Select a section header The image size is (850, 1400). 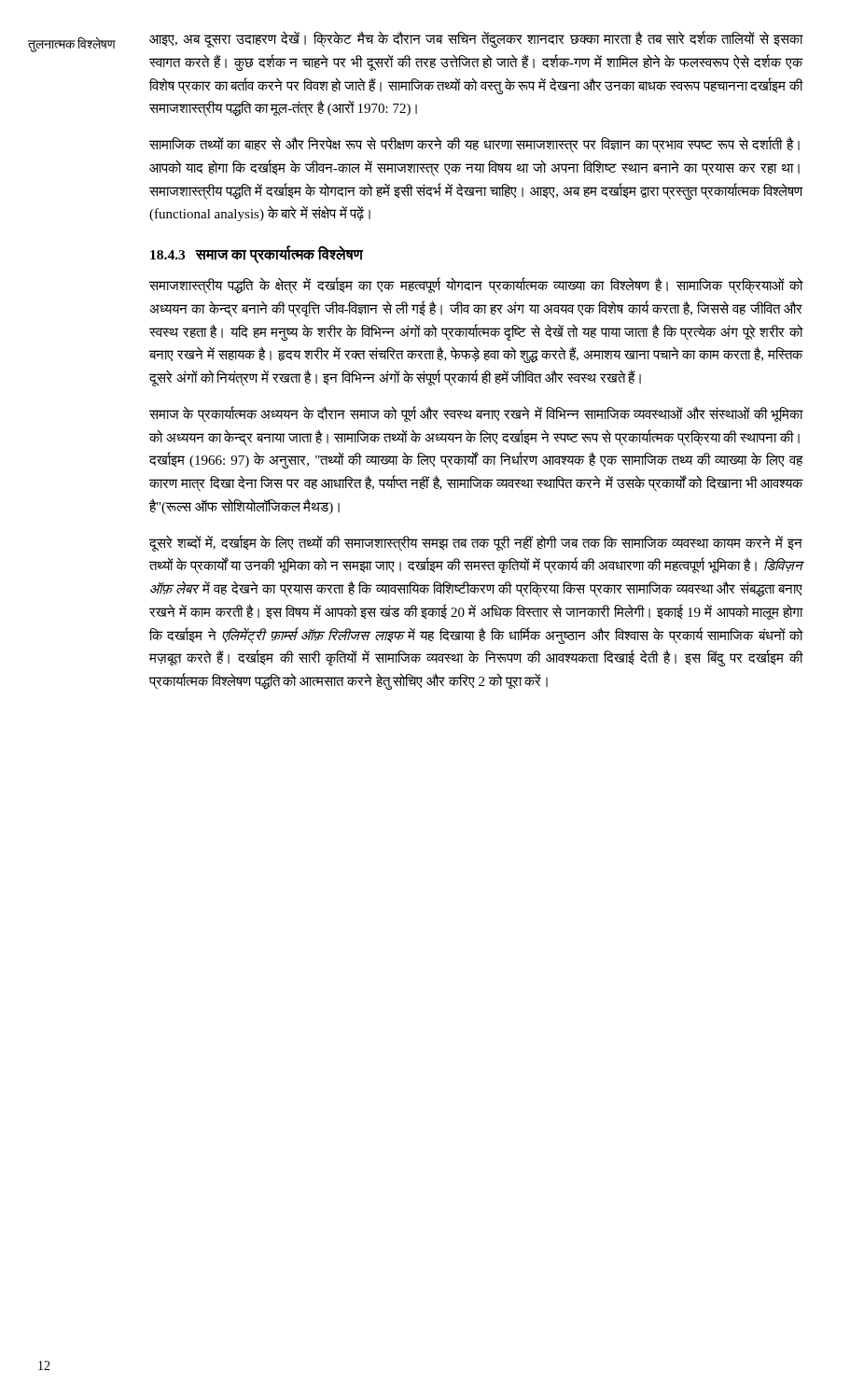point(256,254)
